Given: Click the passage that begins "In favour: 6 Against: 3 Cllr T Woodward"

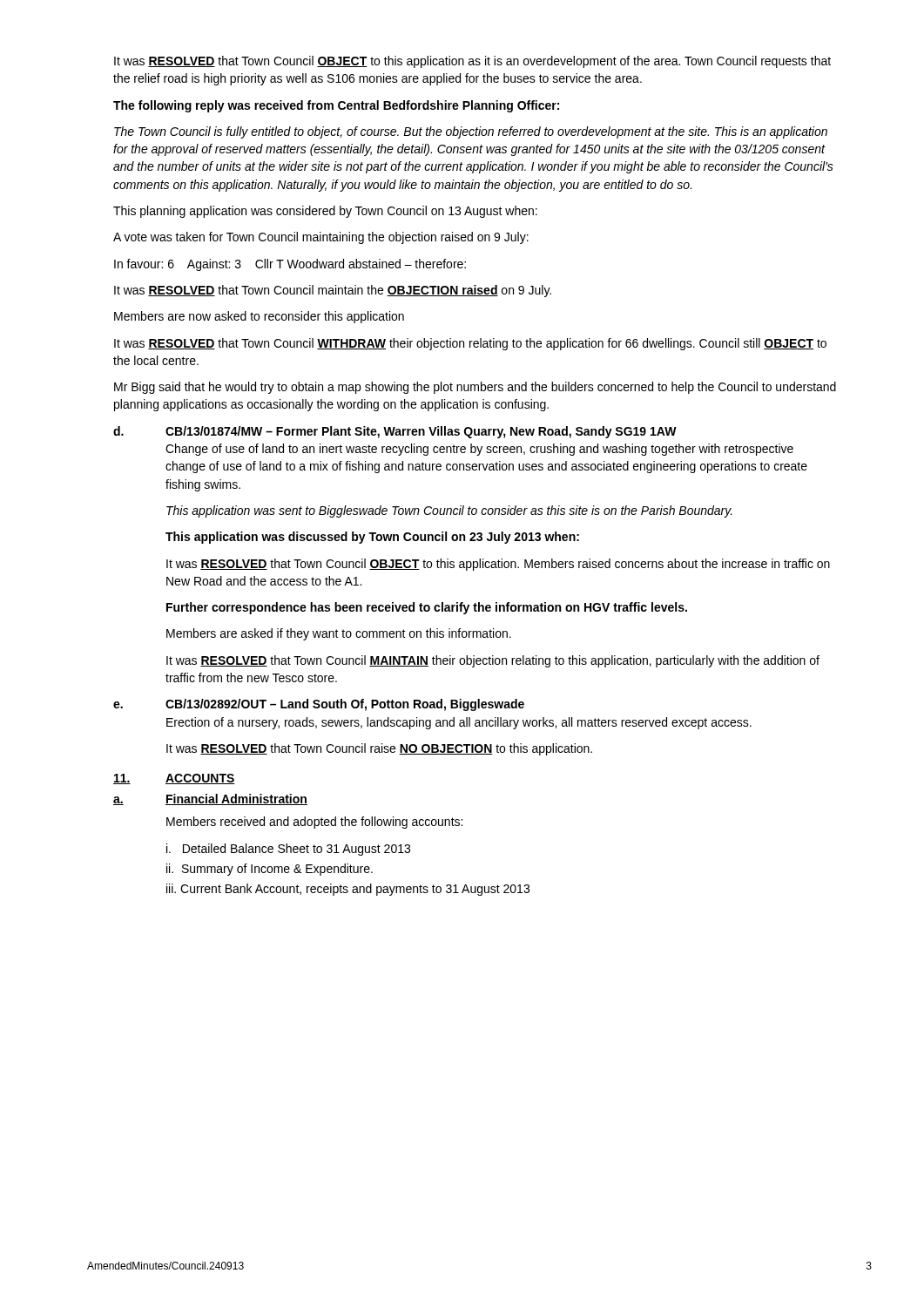Looking at the screenshot, I should tap(475, 264).
